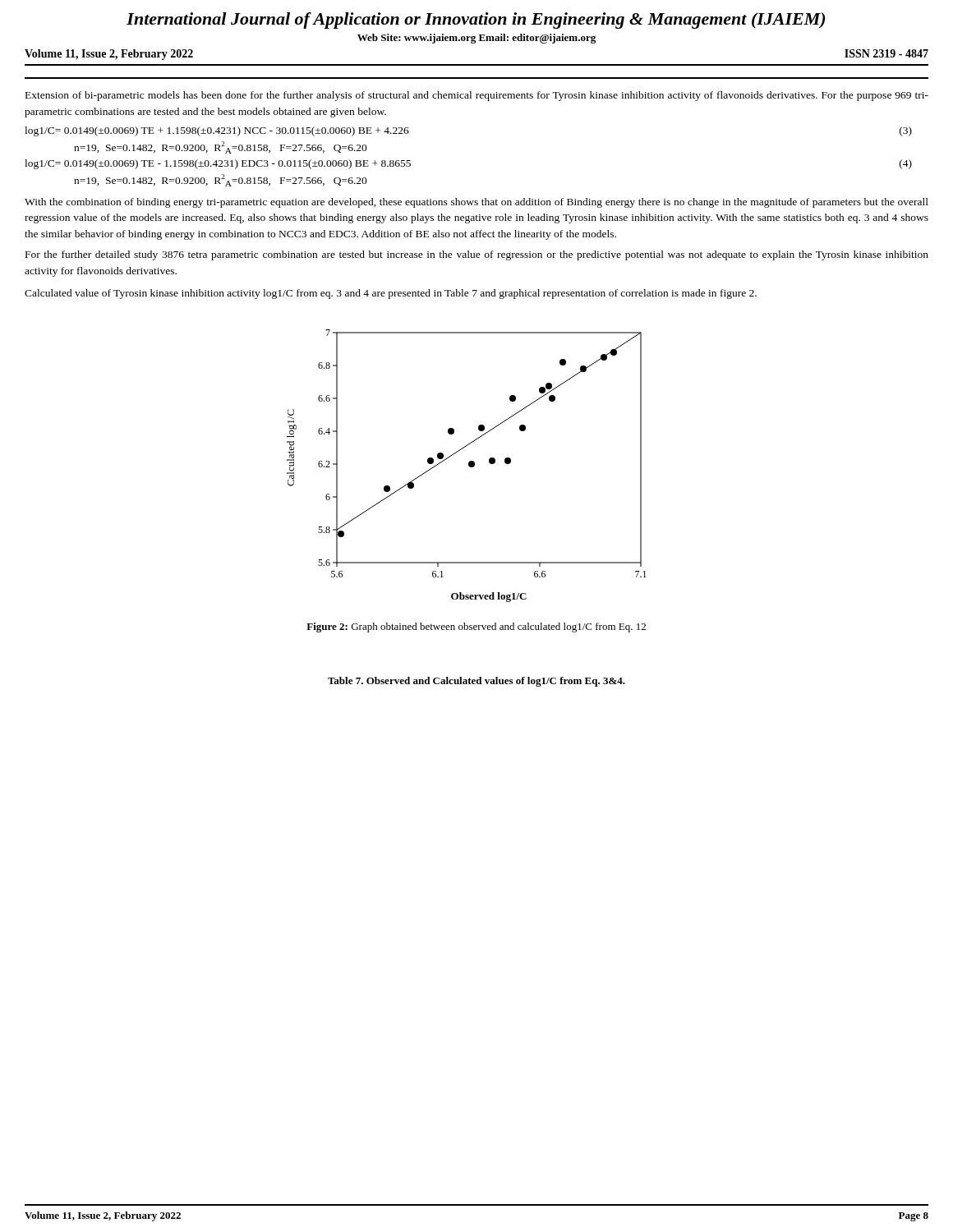Click the caption that begins "Figure 2: Graph"
The width and height of the screenshot is (953, 1232).
point(476,626)
